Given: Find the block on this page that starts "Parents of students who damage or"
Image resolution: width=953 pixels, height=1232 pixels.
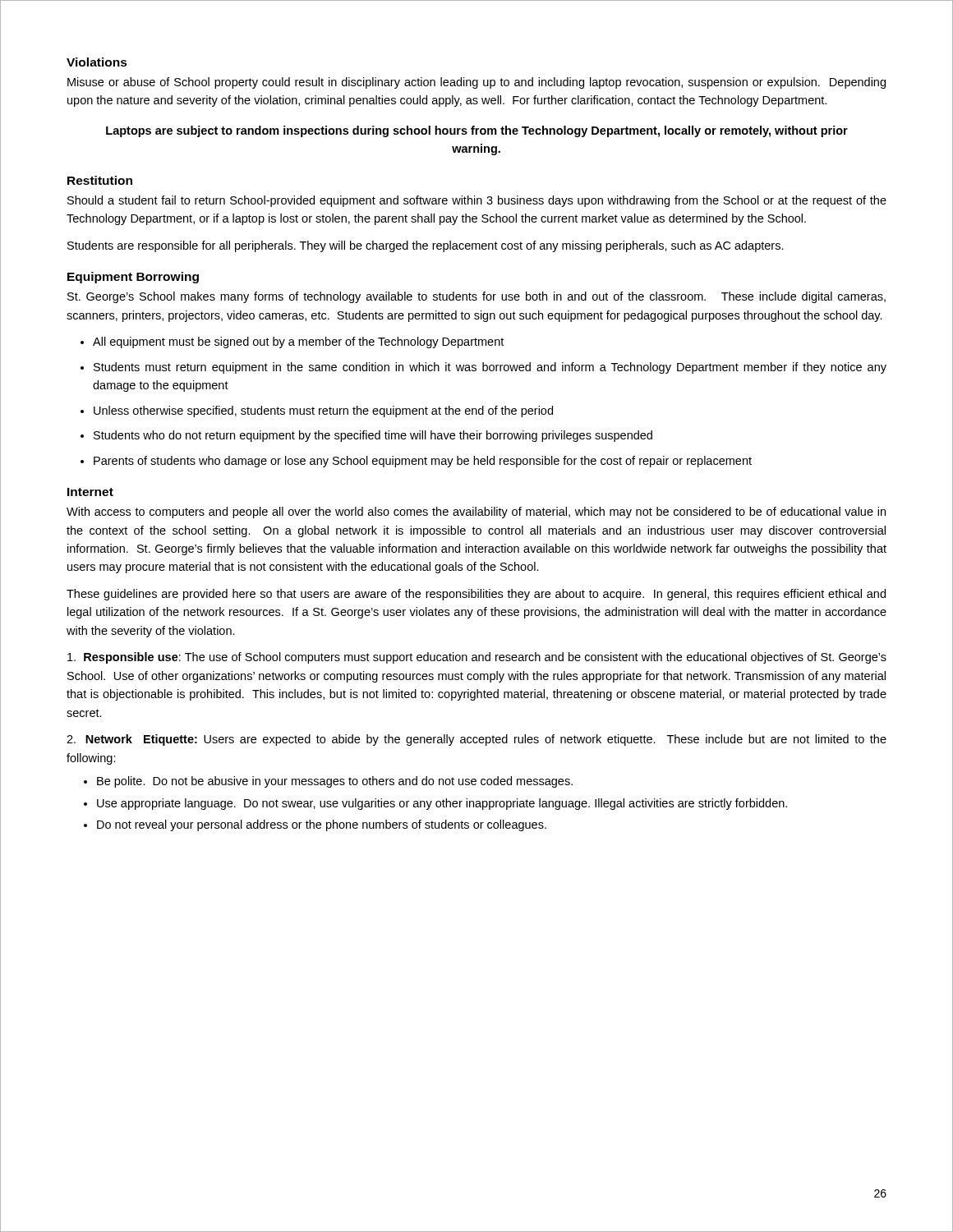Looking at the screenshot, I should pos(476,461).
